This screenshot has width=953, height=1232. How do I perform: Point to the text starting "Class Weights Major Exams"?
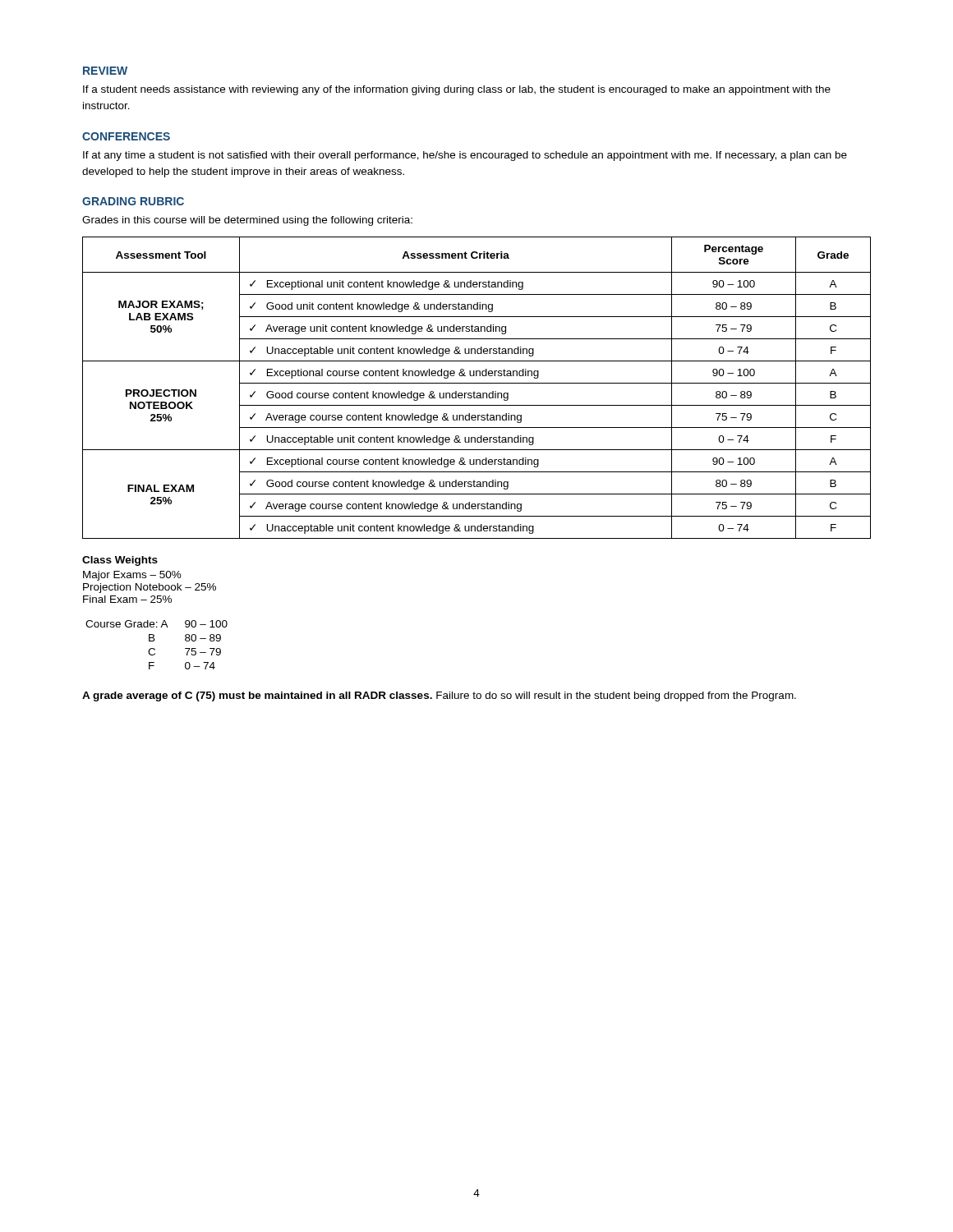120,561
